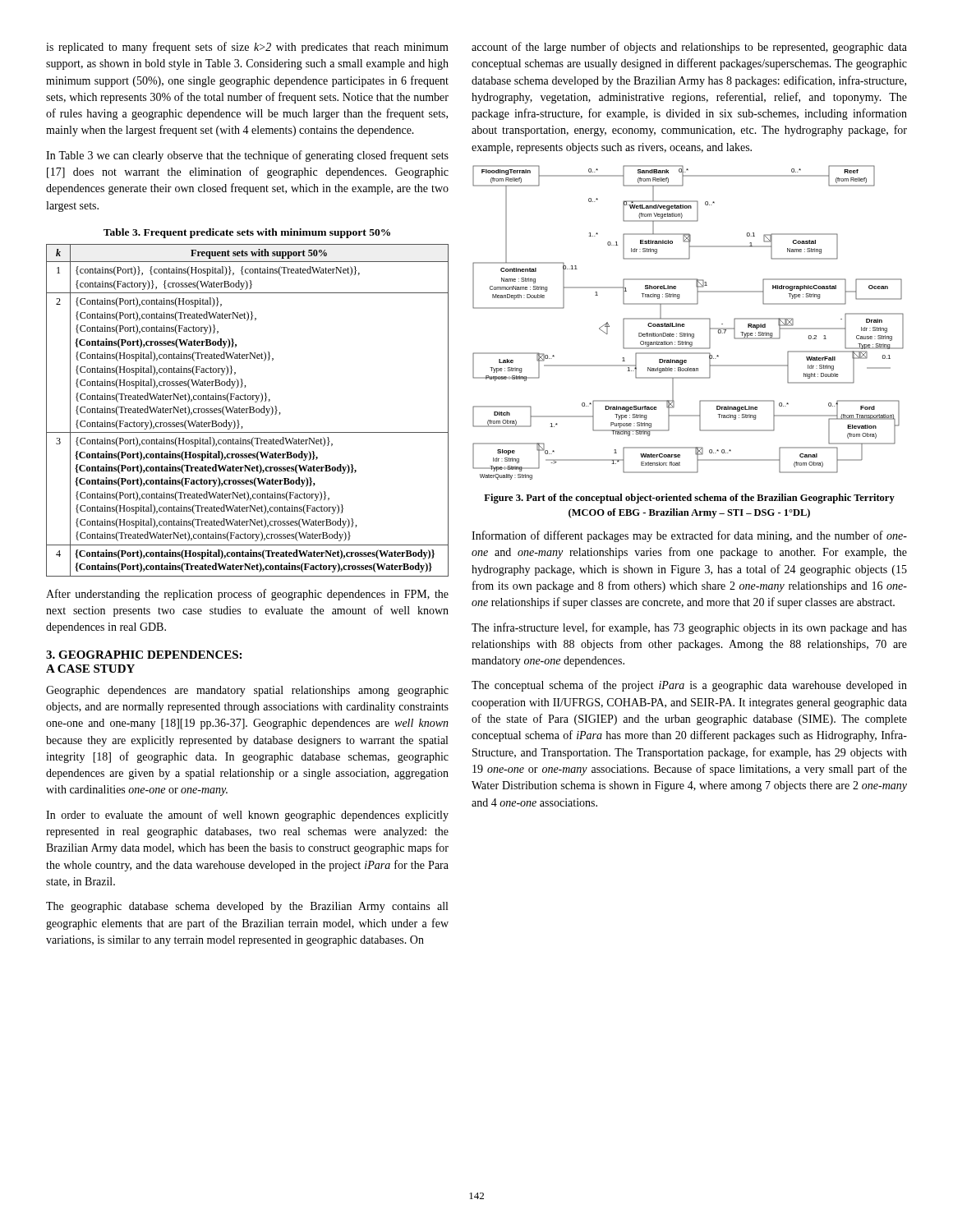
Task: Find the block on this page that starts "In order to evaluate the amount of well"
Action: click(247, 849)
